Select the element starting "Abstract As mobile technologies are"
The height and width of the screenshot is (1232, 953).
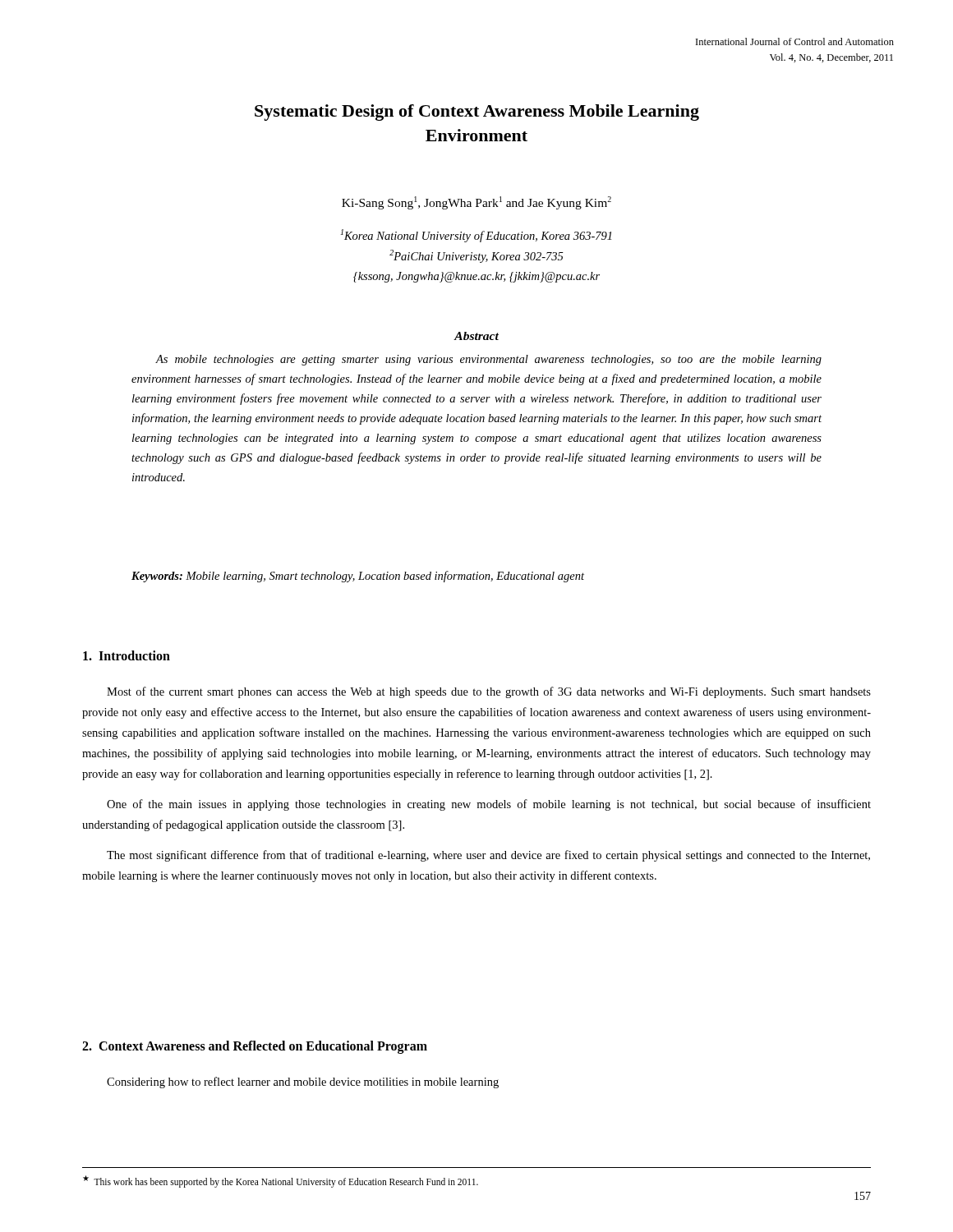click(x=476, y=408)
